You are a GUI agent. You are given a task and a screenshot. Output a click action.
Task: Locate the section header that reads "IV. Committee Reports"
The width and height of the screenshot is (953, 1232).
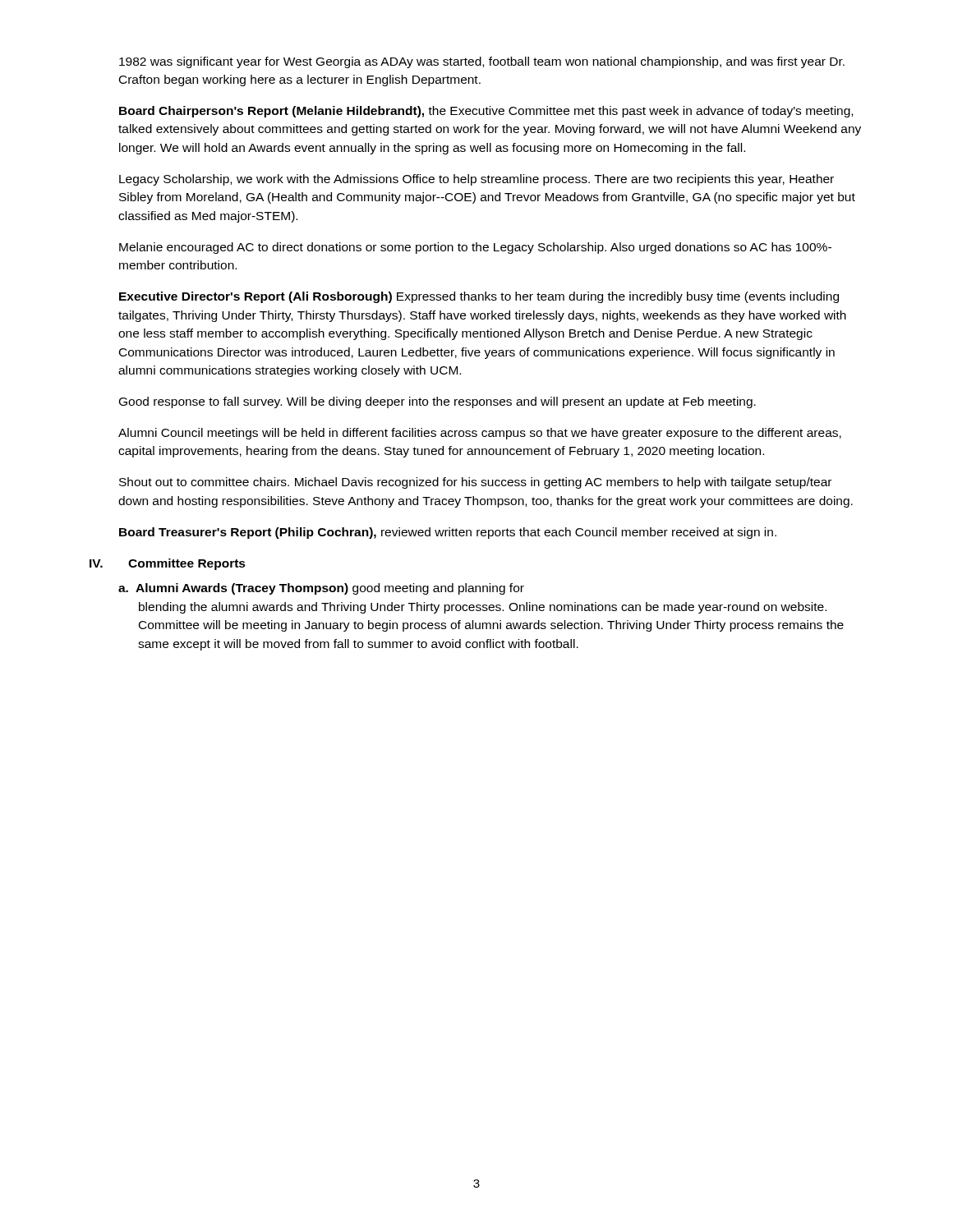[168, 564]
